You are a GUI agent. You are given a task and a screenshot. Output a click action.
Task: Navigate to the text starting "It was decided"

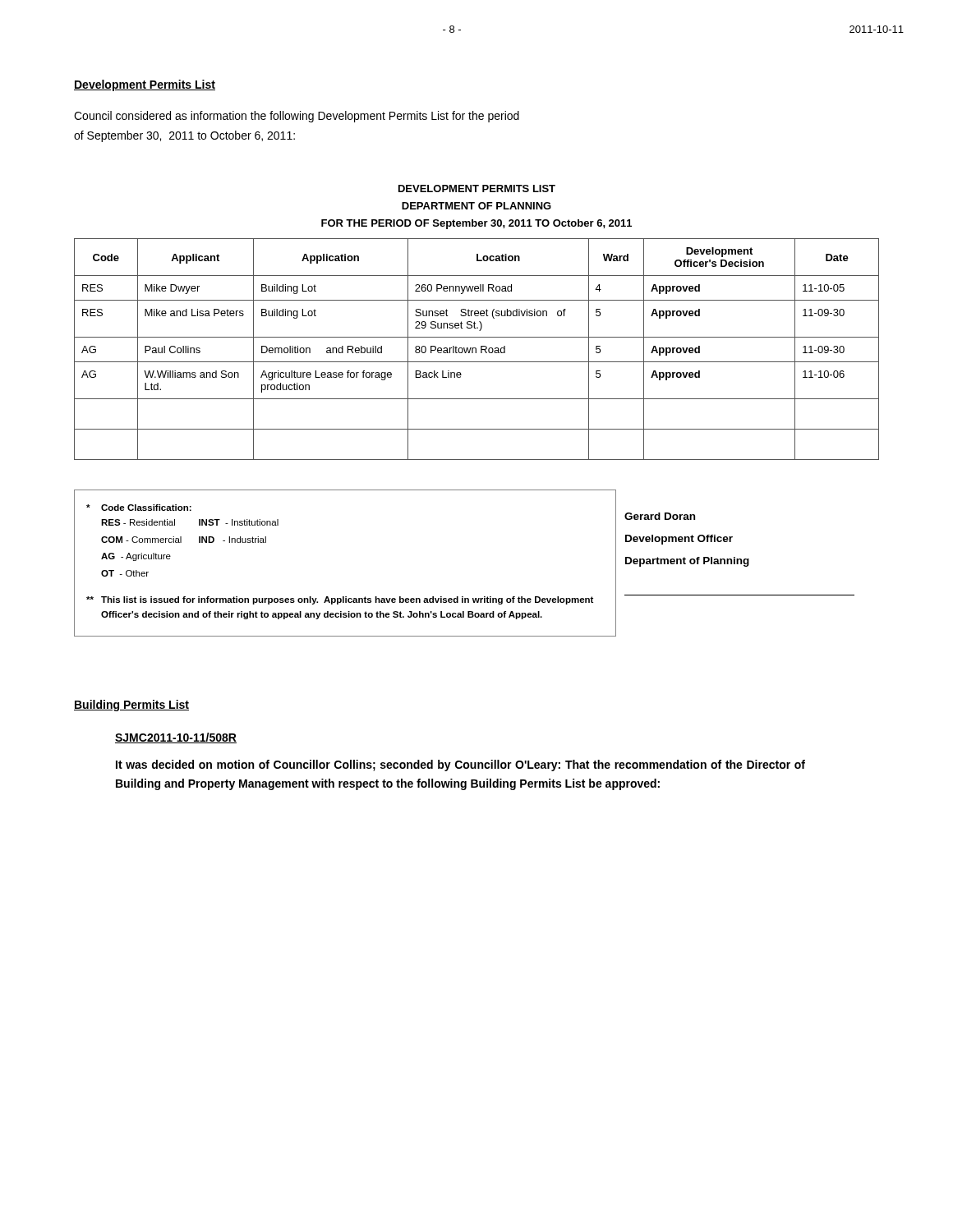point(460,774)
